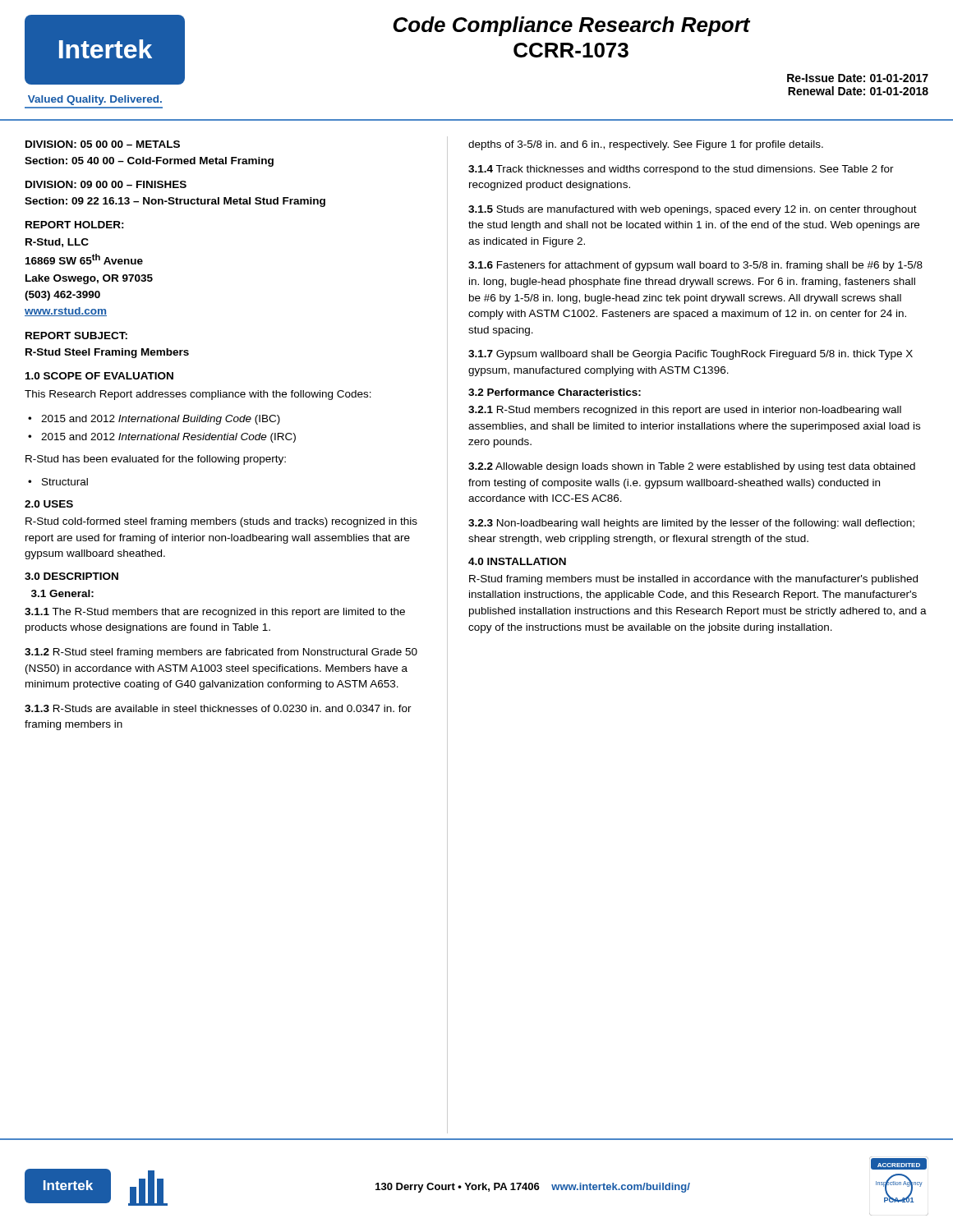Select the text block that says "depths of 3-5/8 in. and 6 in.,"
Image resolution: width=953 pixels, height=1232 pixels.
coord(698,144)
